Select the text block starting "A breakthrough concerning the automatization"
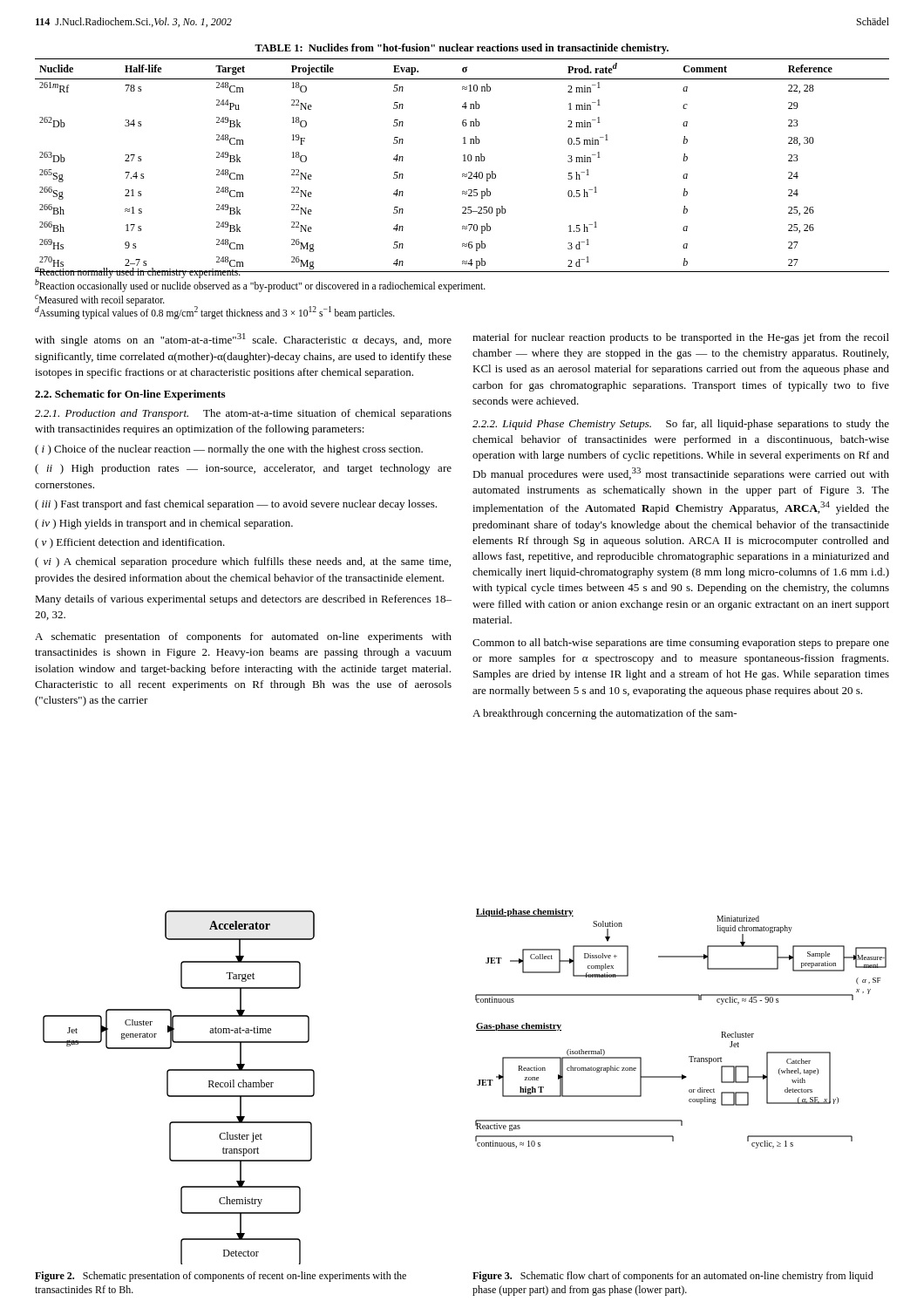 605,713
